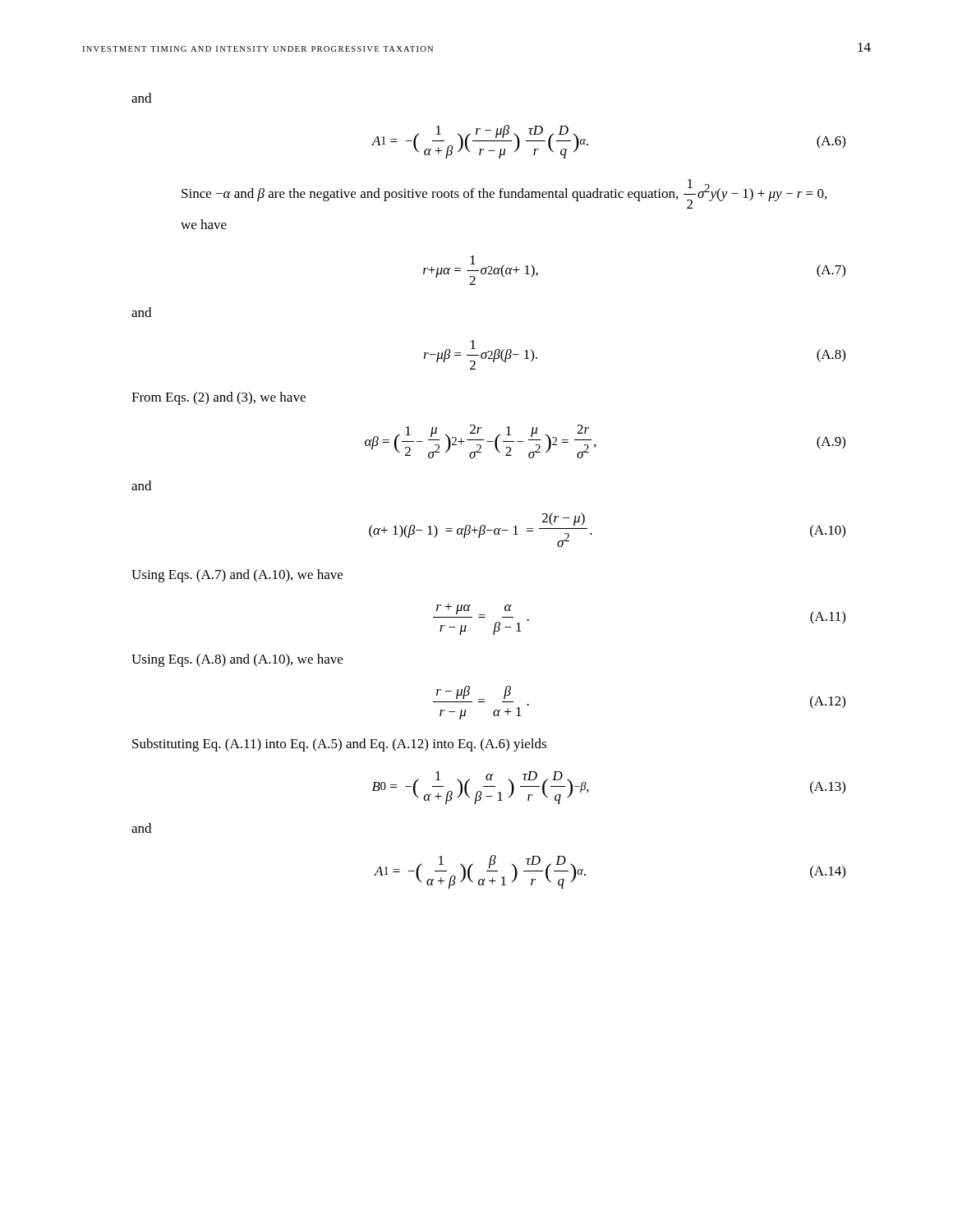Point to the text starting "r − μβ r − μ"
953x1232 pixels.
point(513,702)
